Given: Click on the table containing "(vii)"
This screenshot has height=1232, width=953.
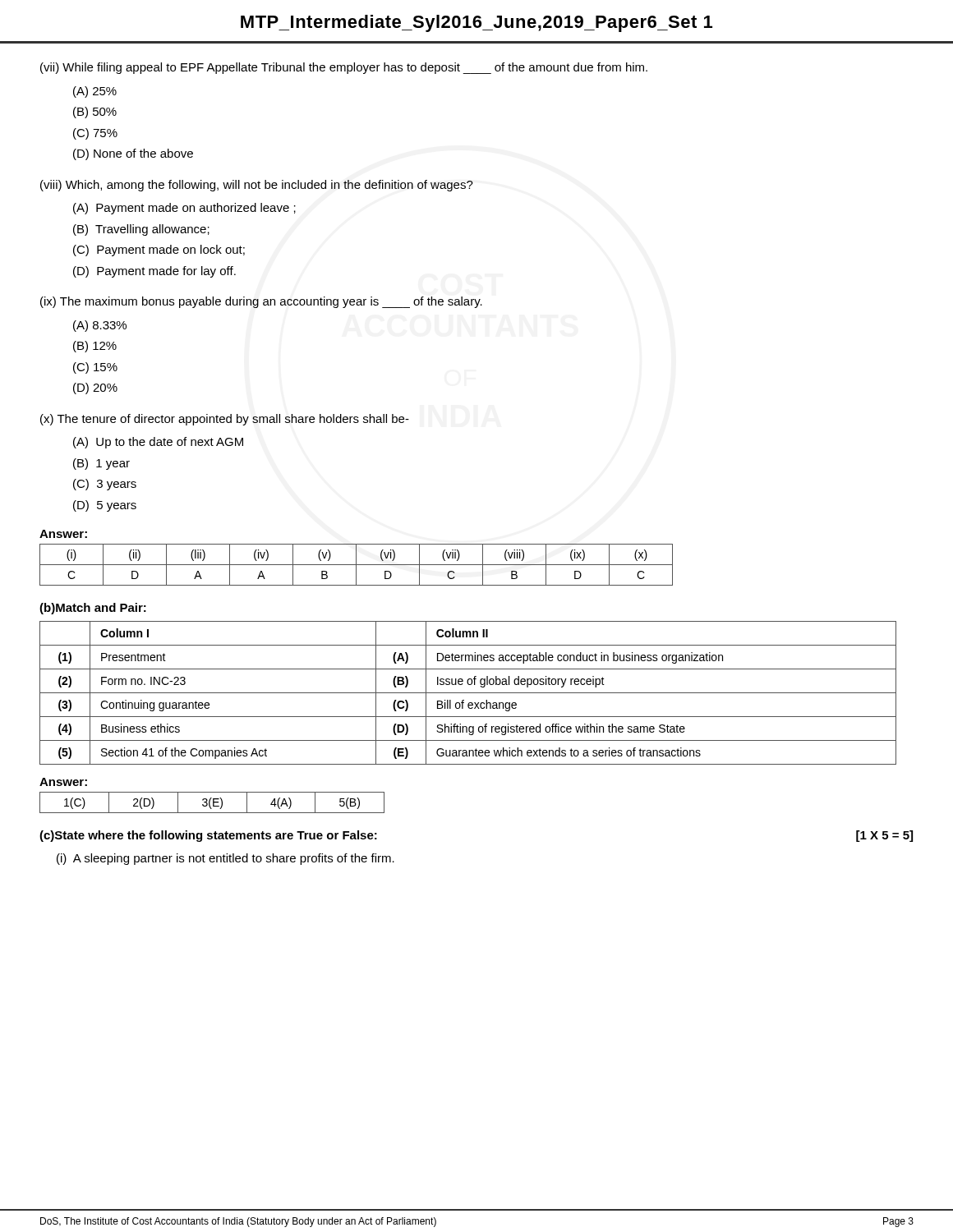Looking at the screenshot, I should tap(476, 565).
